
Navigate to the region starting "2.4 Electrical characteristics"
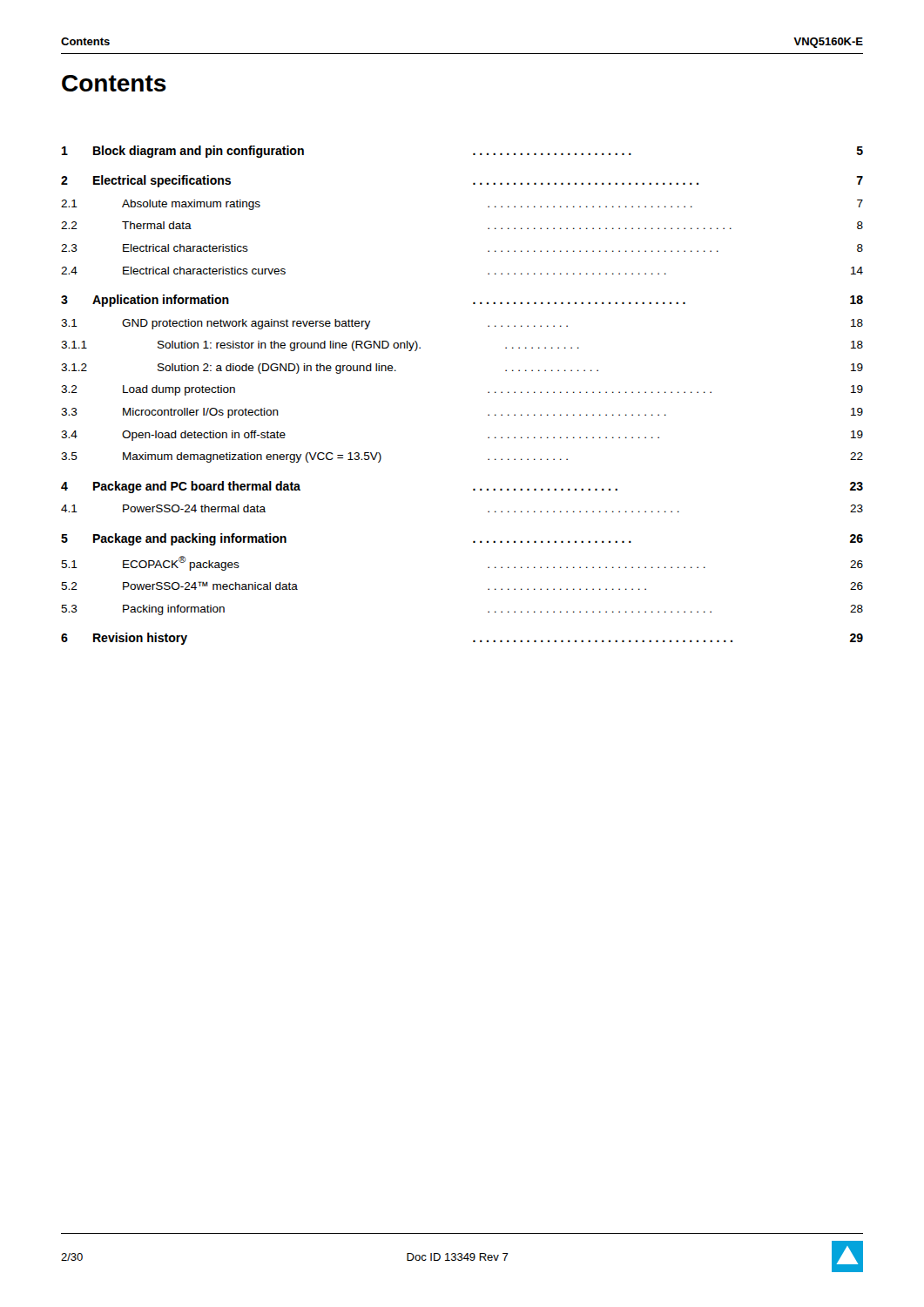coord(74,270)
